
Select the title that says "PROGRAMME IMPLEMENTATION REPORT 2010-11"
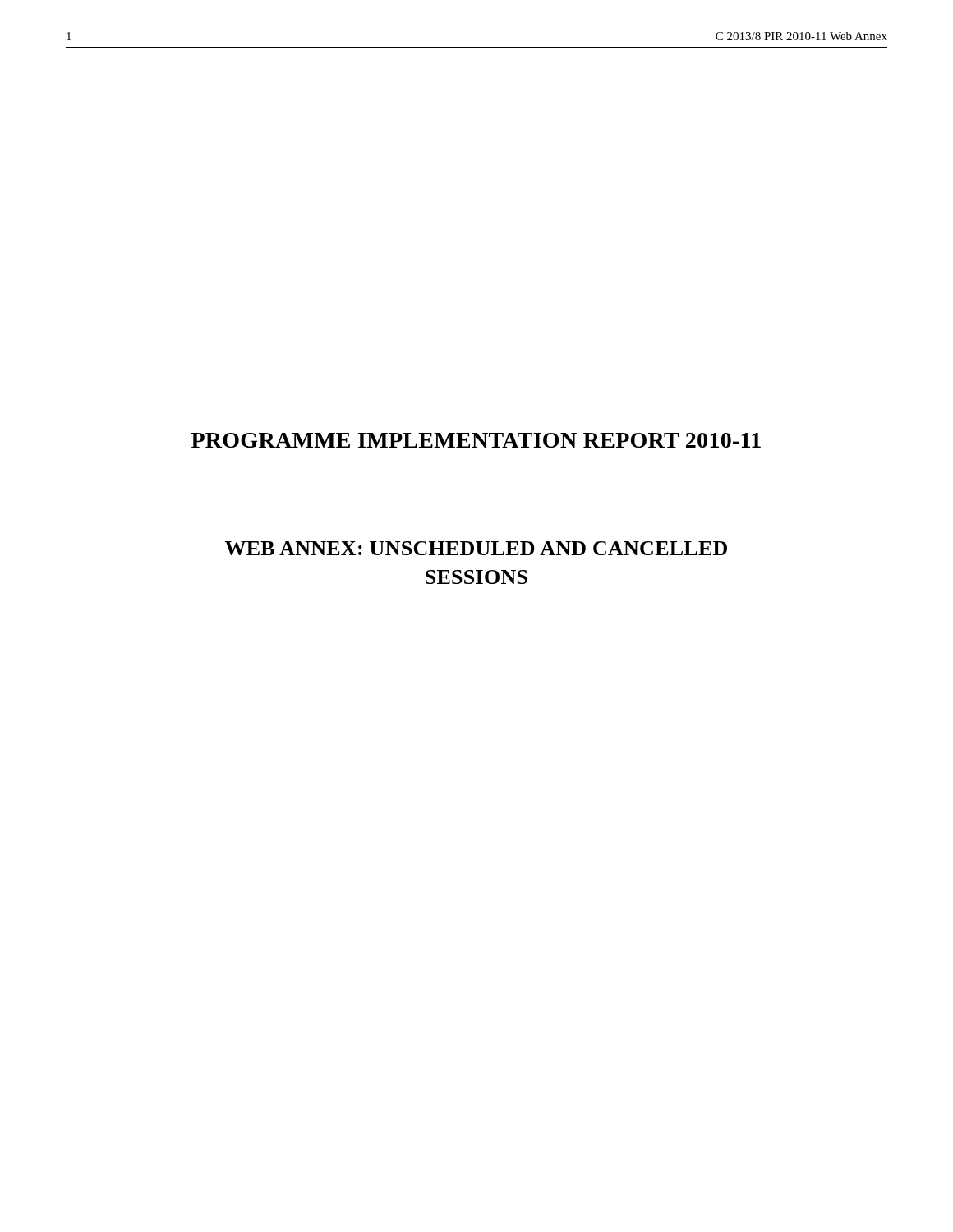point(476,440)
